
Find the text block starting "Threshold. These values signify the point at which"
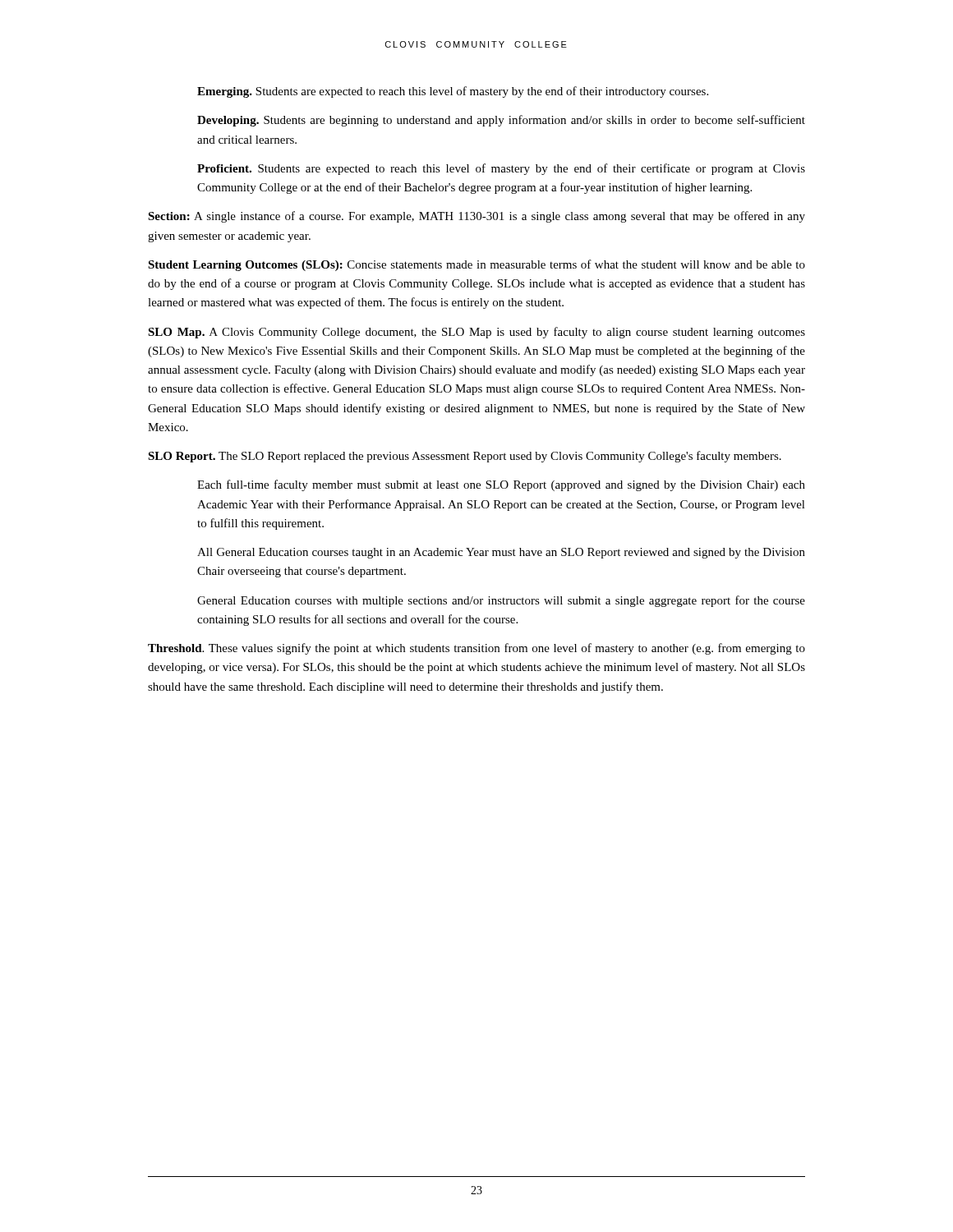coord(476,667)
